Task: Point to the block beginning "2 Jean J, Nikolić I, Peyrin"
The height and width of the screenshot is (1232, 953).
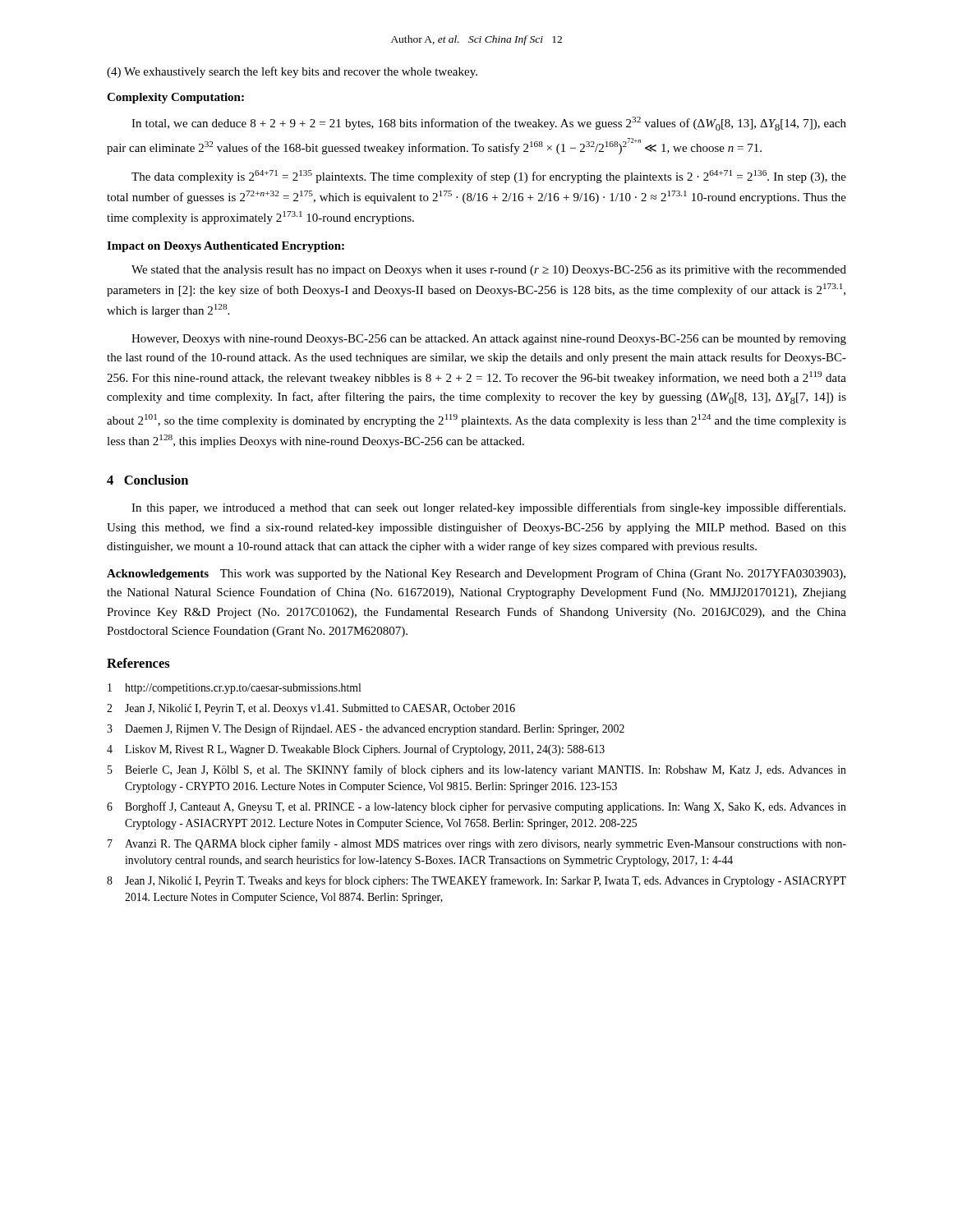Action: (x=476, y=709)
